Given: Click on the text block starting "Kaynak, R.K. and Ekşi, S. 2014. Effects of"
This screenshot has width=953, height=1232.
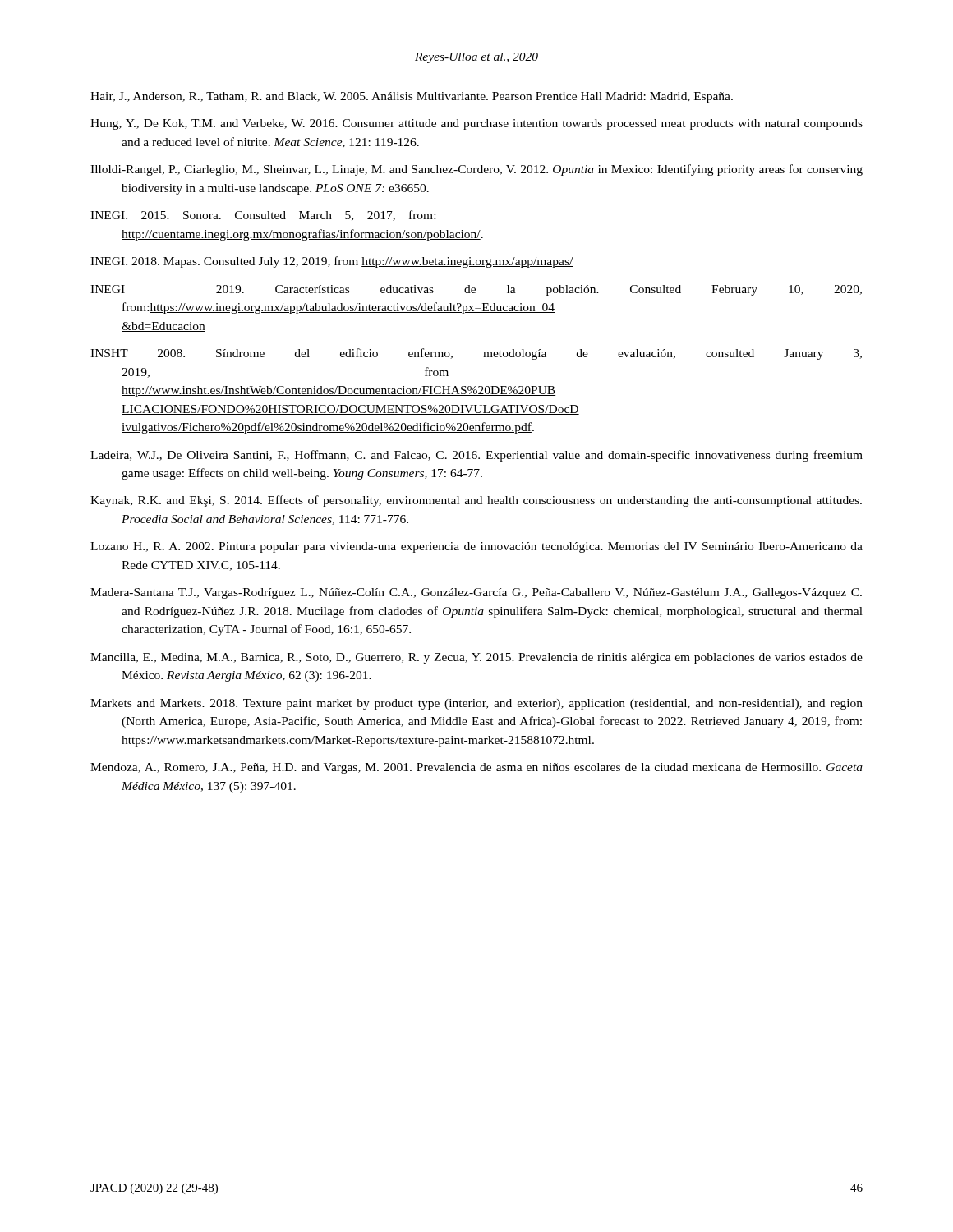Looking at the screenshot, I should pos(476,510).
